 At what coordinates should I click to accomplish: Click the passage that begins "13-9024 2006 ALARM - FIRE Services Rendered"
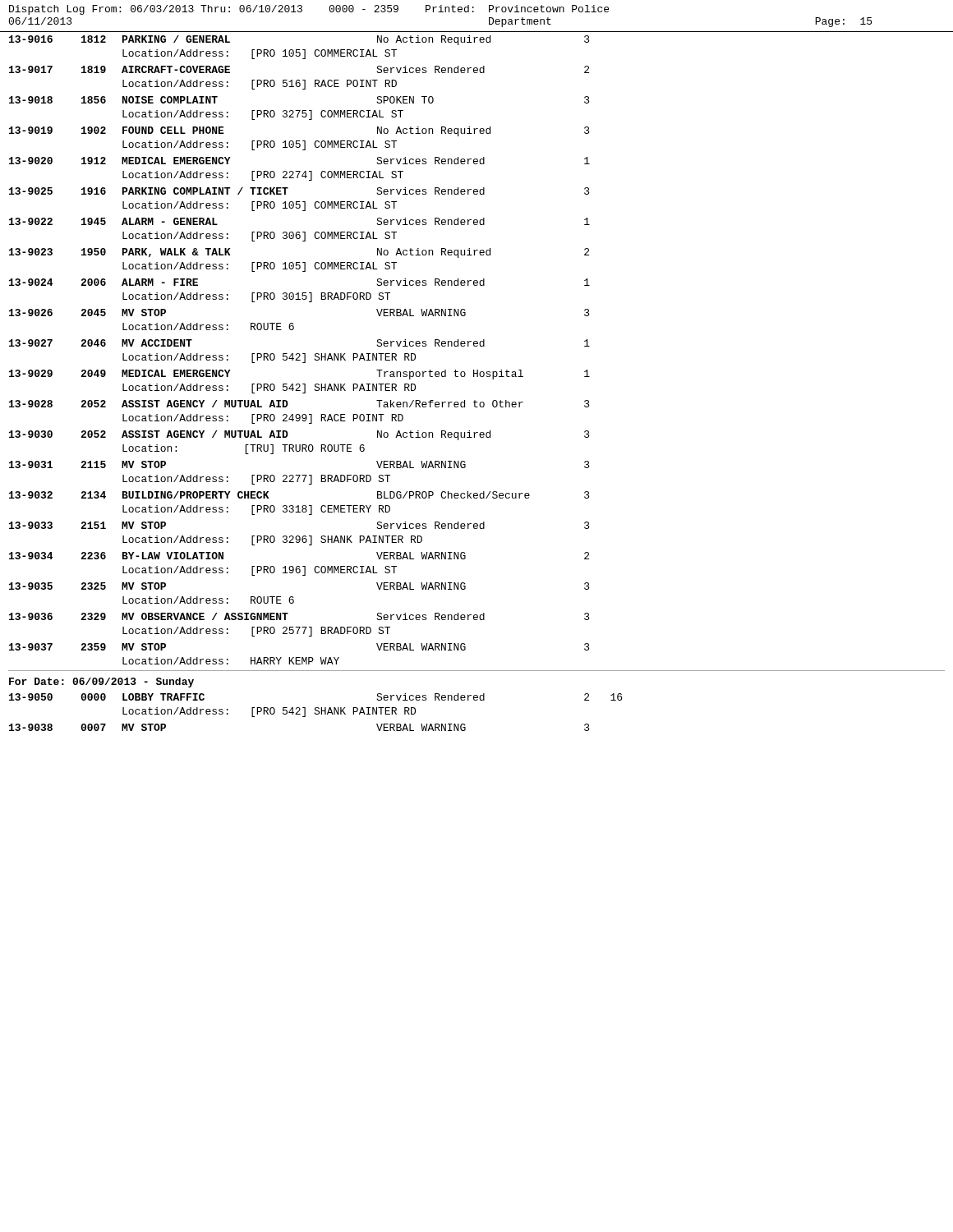(476, 290)
